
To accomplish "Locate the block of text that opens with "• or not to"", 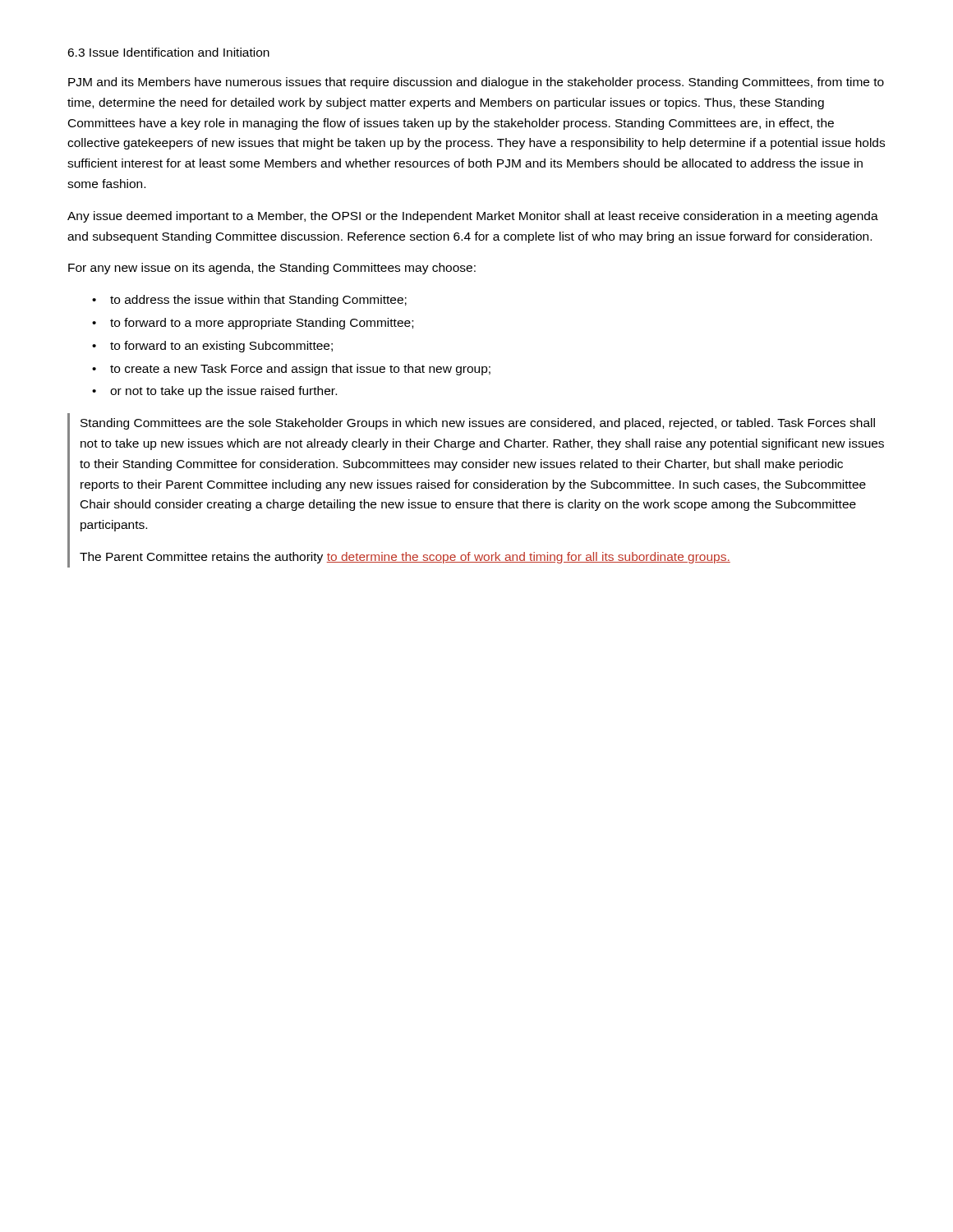I will (215, 392).
